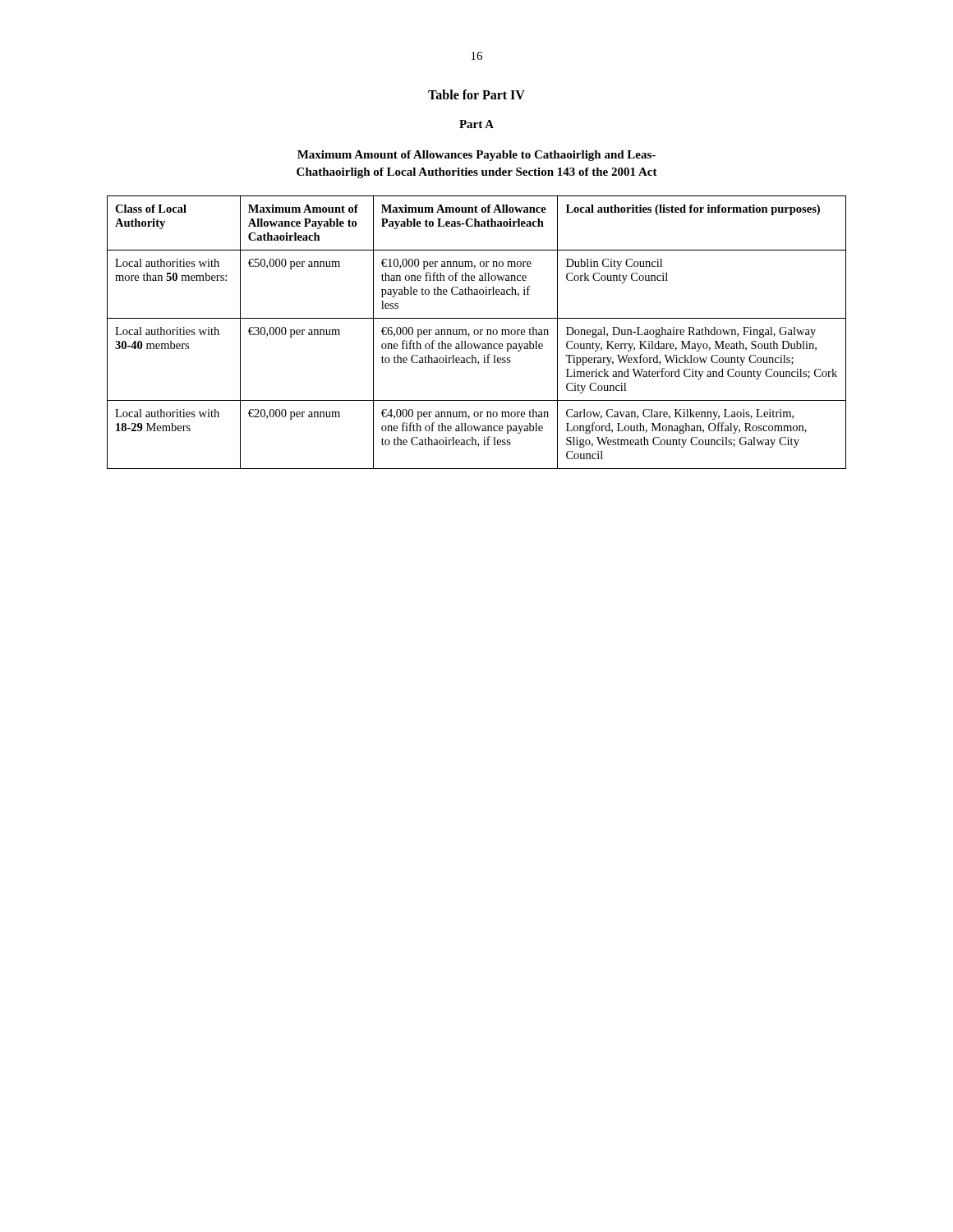Locate the passage starting "Table for Part IV"
The image size is (953, 1232).
tap(476, 95)
